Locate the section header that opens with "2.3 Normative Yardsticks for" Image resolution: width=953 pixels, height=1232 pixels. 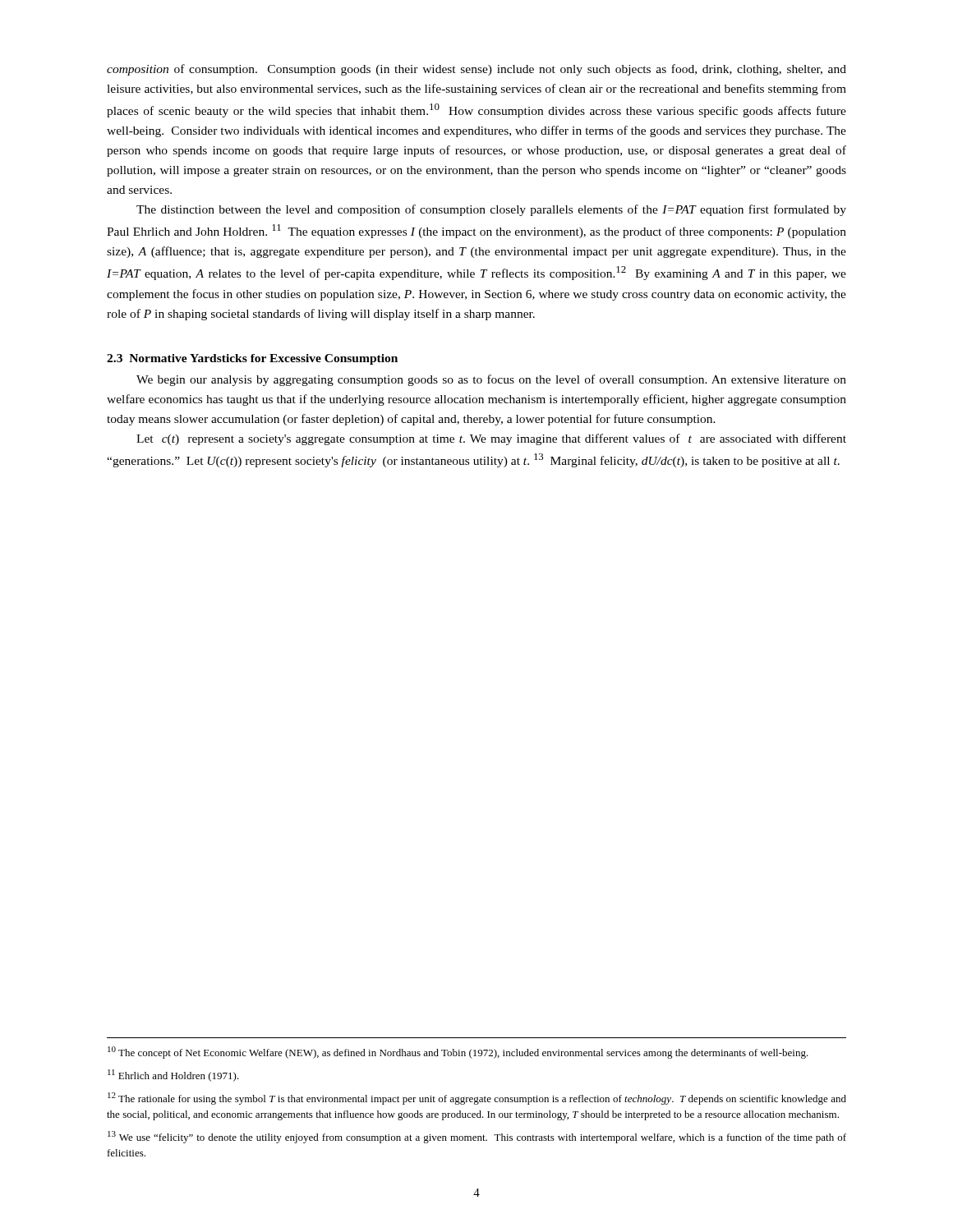pyautogui.click(x=252, y=357)
